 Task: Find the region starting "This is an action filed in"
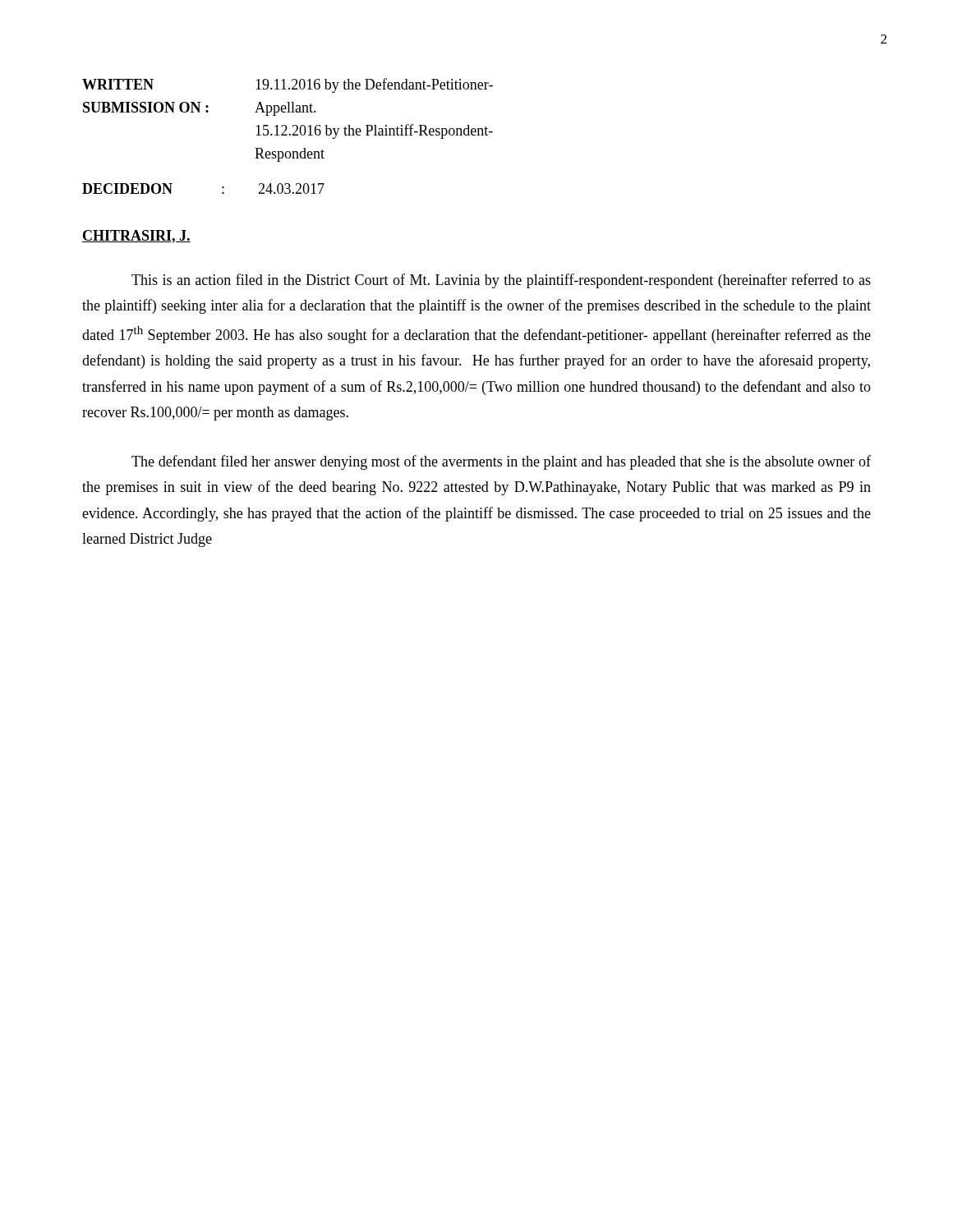point(476,346)
